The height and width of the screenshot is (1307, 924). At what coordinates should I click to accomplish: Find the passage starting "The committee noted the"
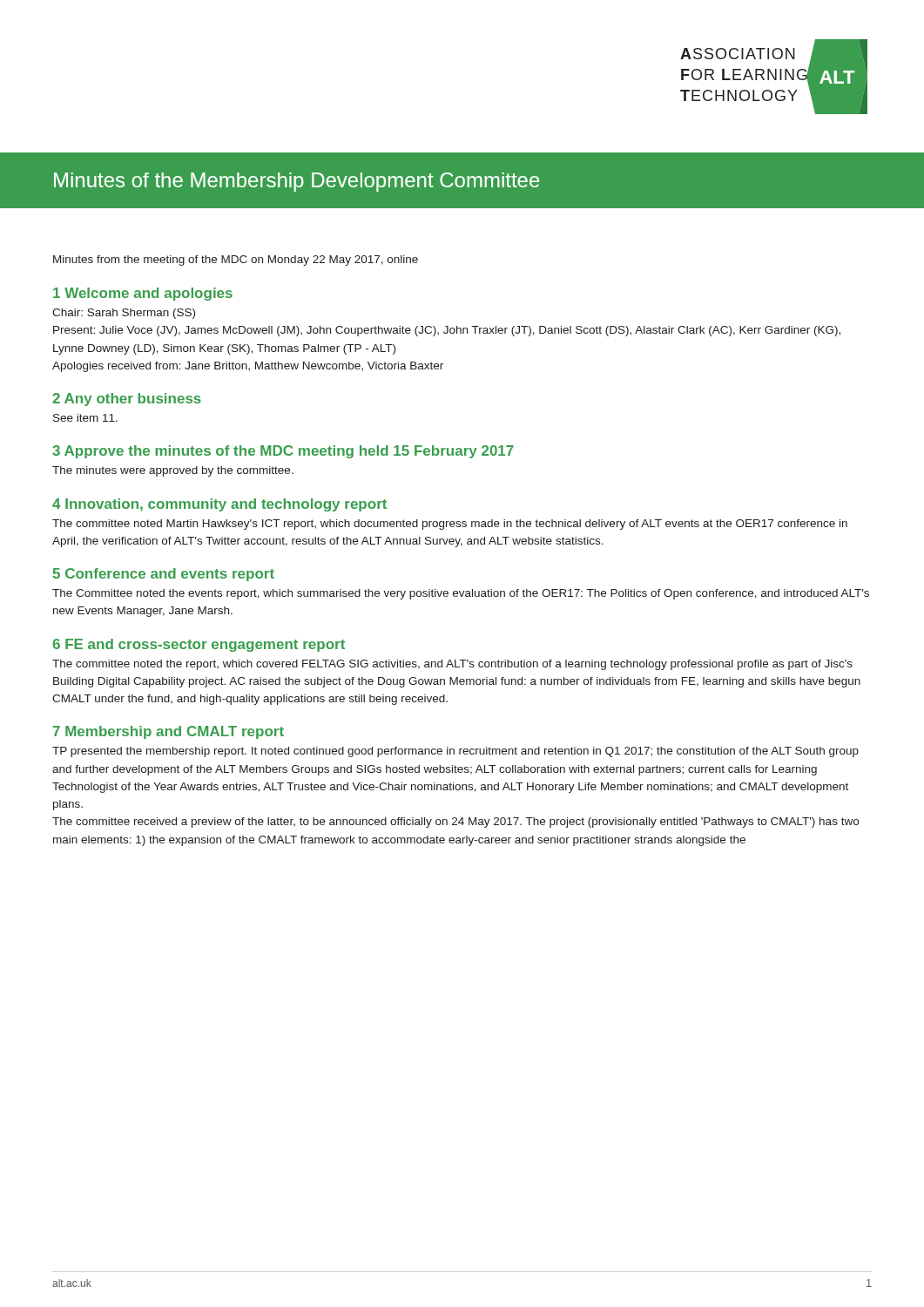click(456, 681)
